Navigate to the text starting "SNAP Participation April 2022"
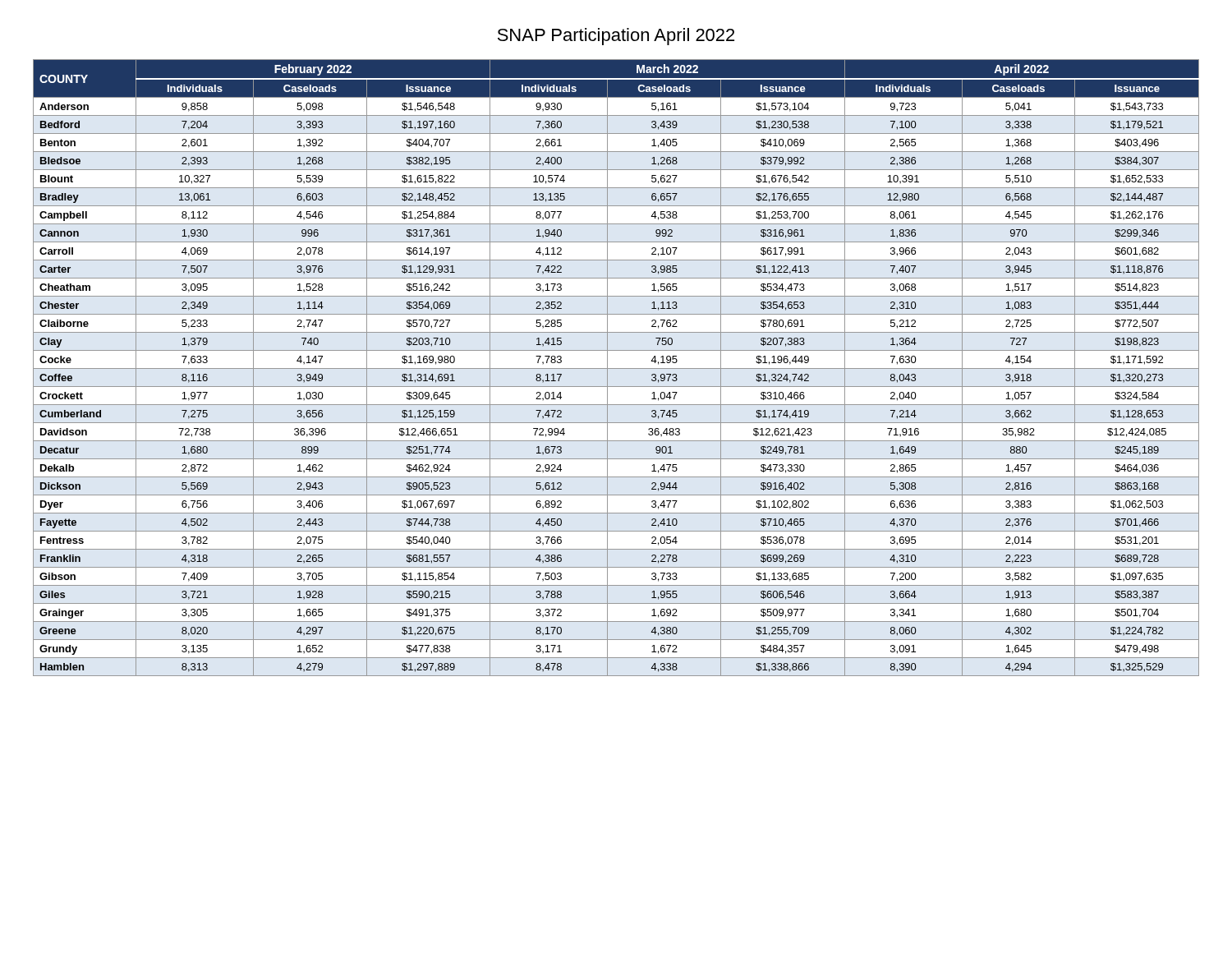 tap(616, 35)
